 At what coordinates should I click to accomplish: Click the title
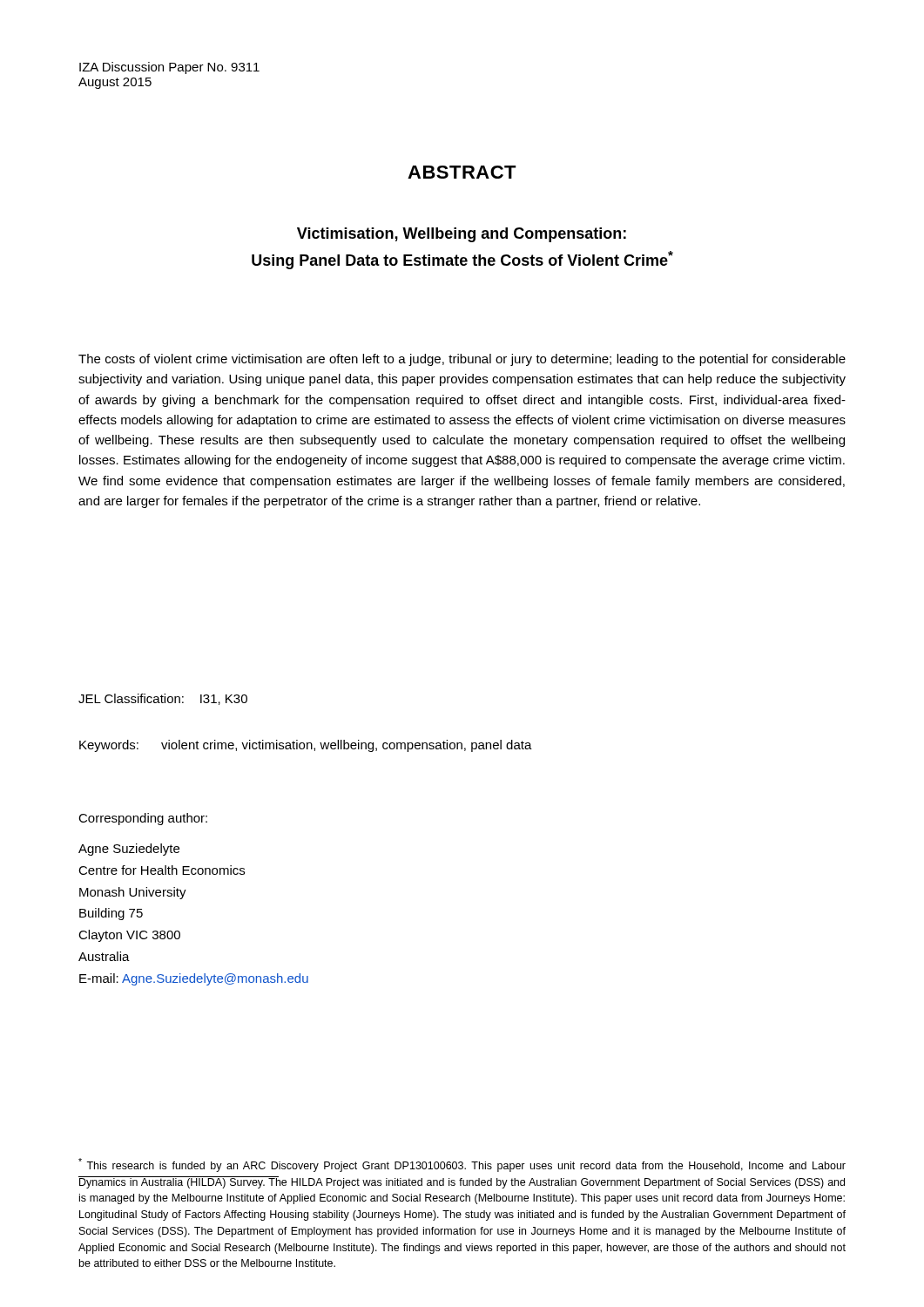pos(462,172)
